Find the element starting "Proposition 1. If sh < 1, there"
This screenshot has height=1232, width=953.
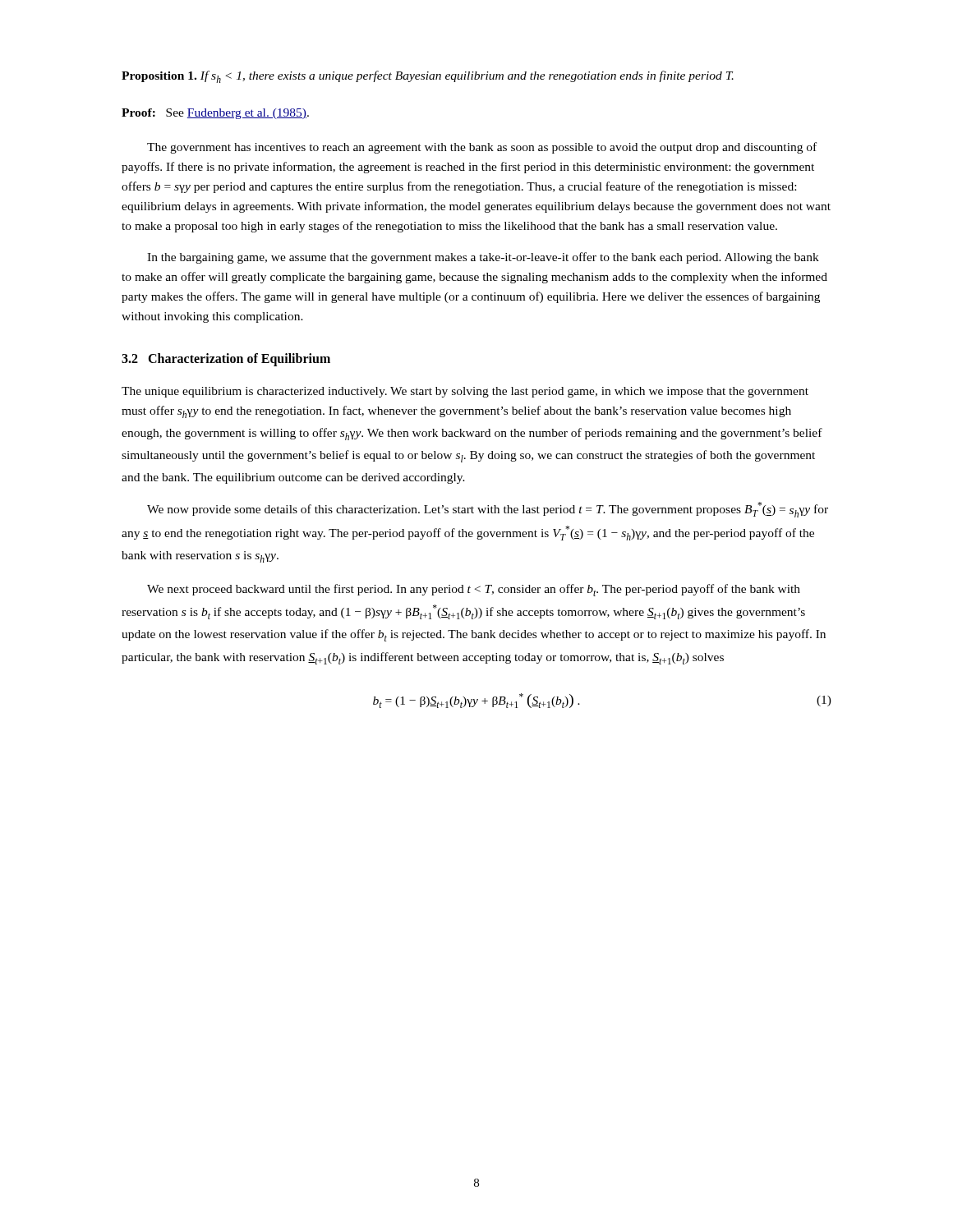pyautogui.click(x=428, y=77)
